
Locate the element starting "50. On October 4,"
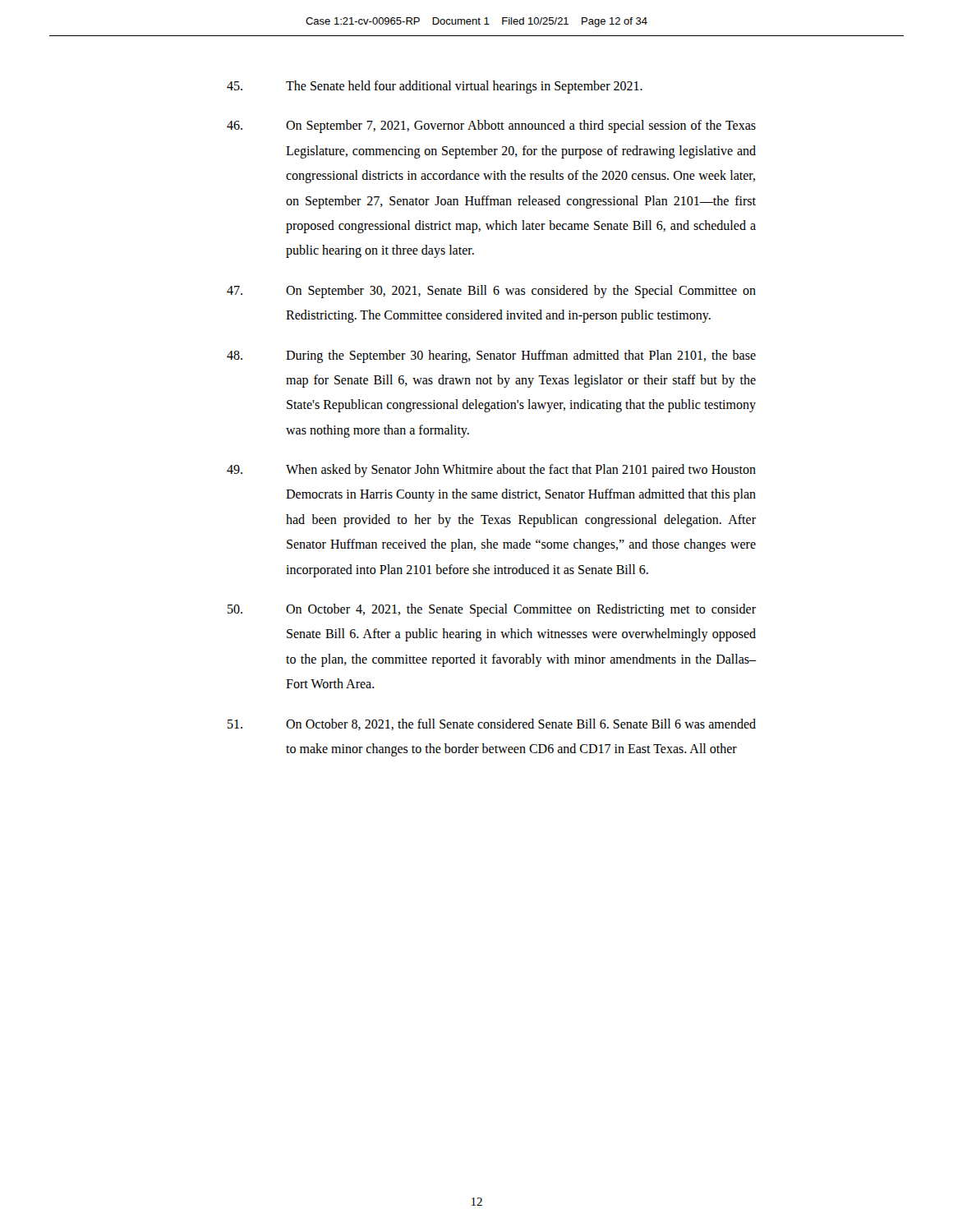pos(476,647)
